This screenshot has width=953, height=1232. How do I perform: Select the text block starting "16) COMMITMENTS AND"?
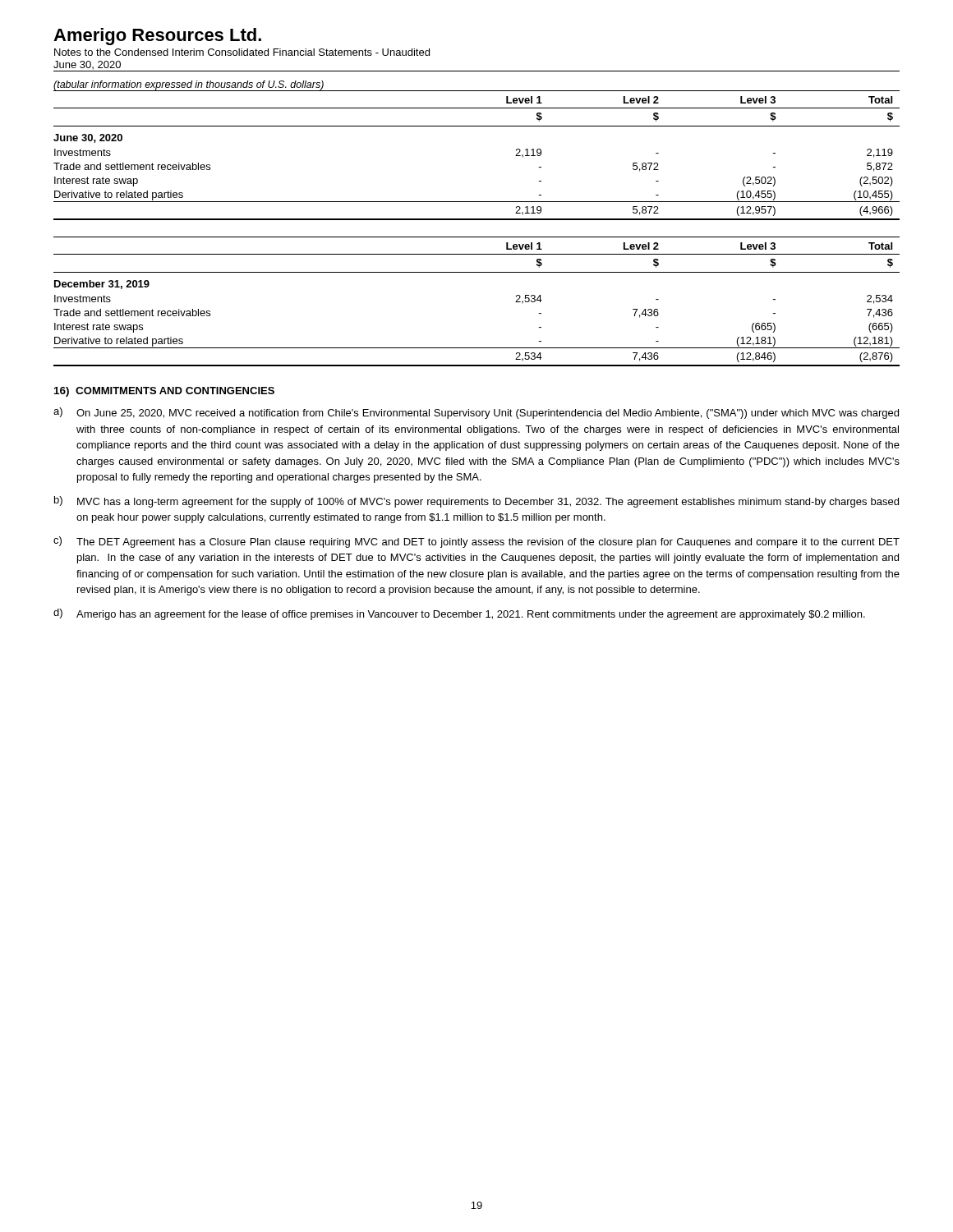pyautogui.click(x=164, y=392)
